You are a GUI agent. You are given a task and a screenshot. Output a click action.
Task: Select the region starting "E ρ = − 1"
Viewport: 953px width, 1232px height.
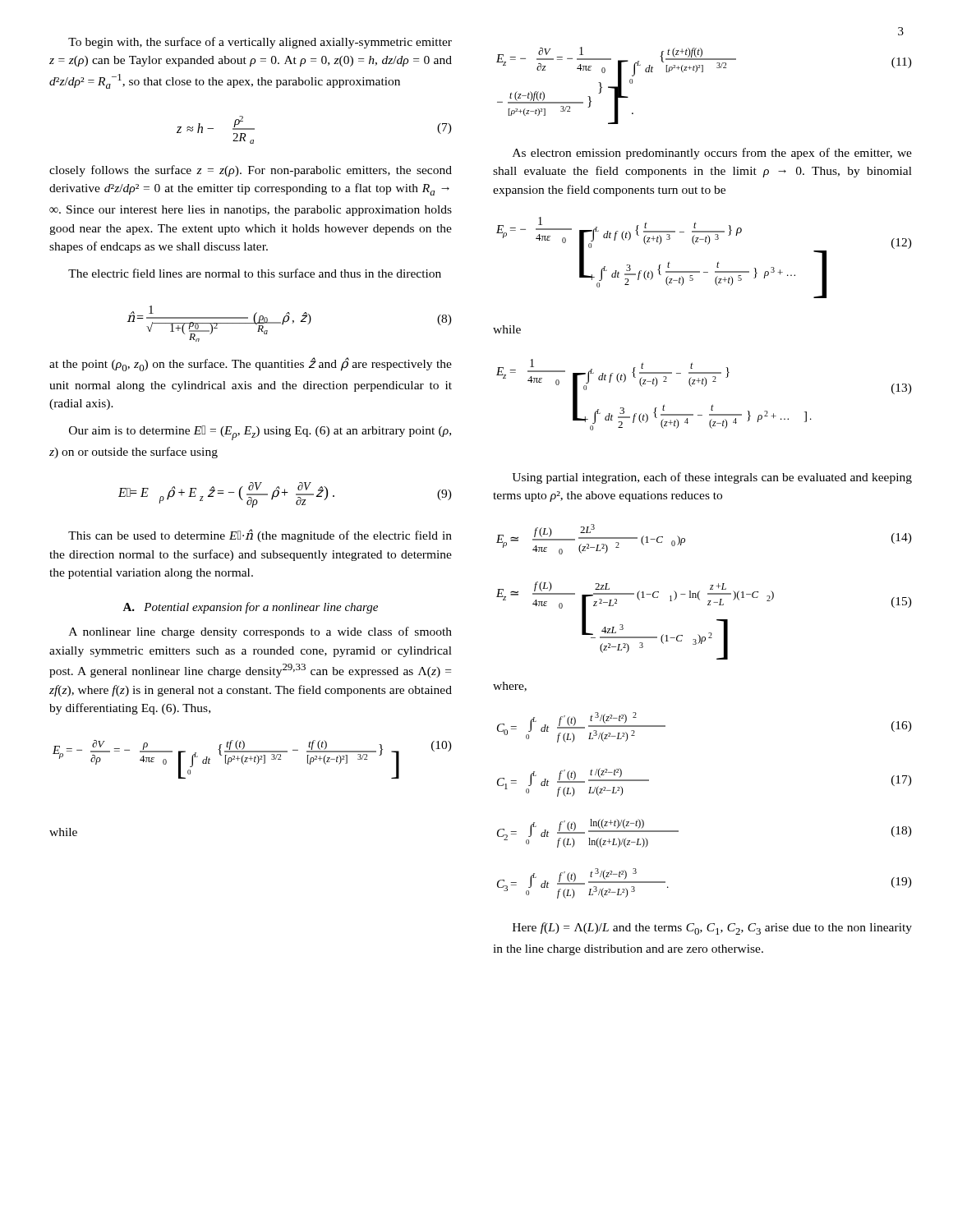click(702, 262)
